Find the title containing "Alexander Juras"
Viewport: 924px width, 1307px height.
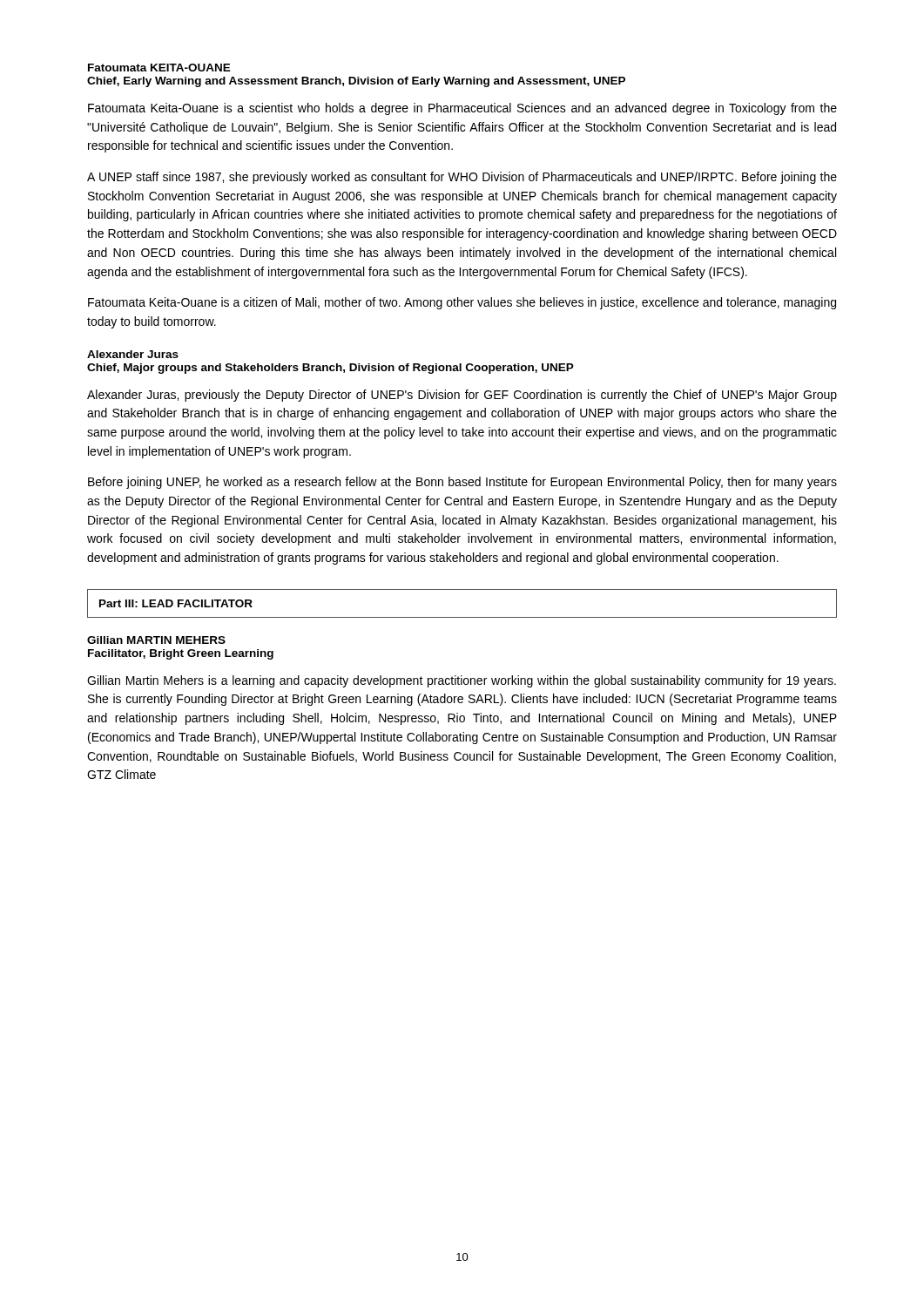point(133,354)
